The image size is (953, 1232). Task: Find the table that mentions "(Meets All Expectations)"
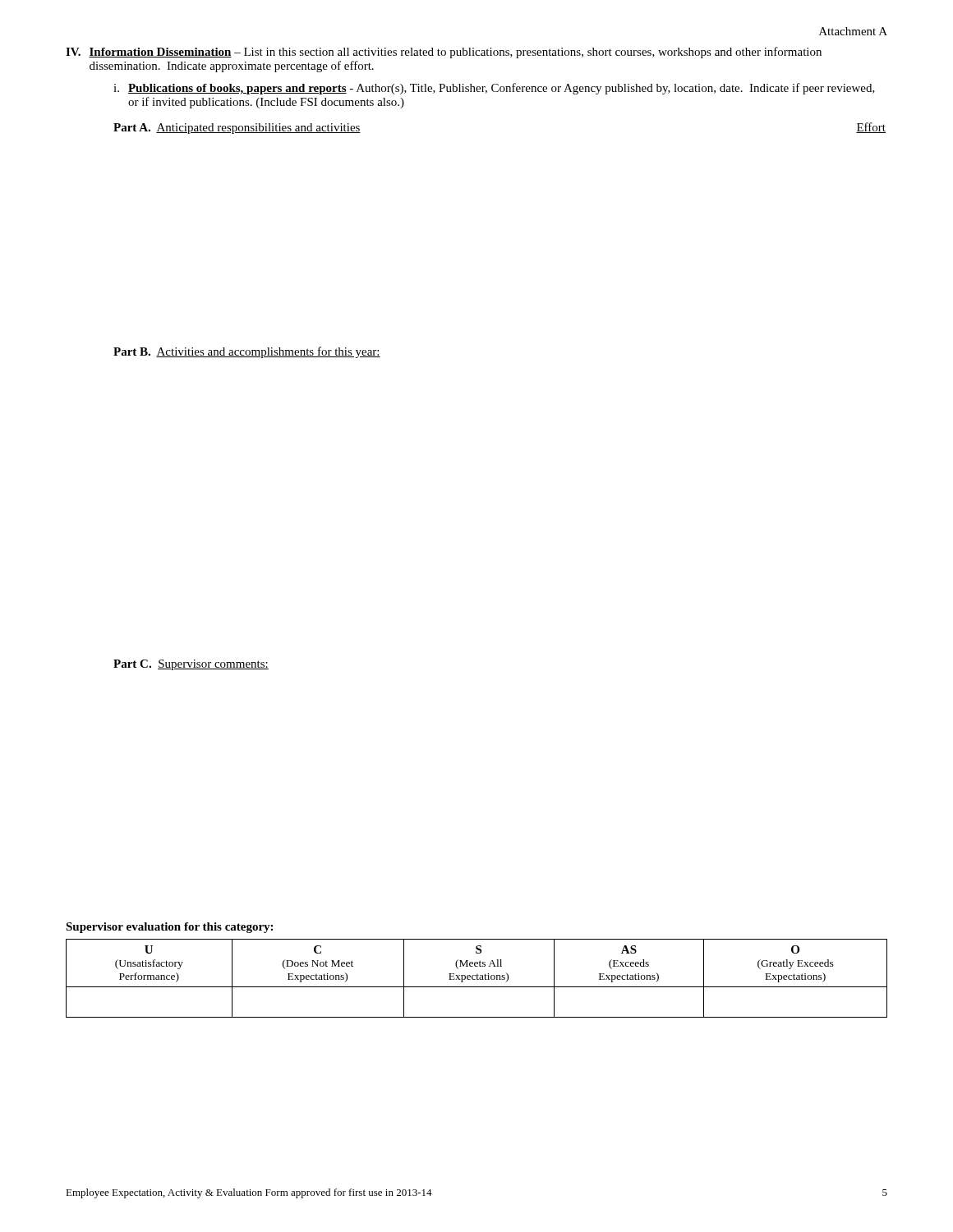476,978
